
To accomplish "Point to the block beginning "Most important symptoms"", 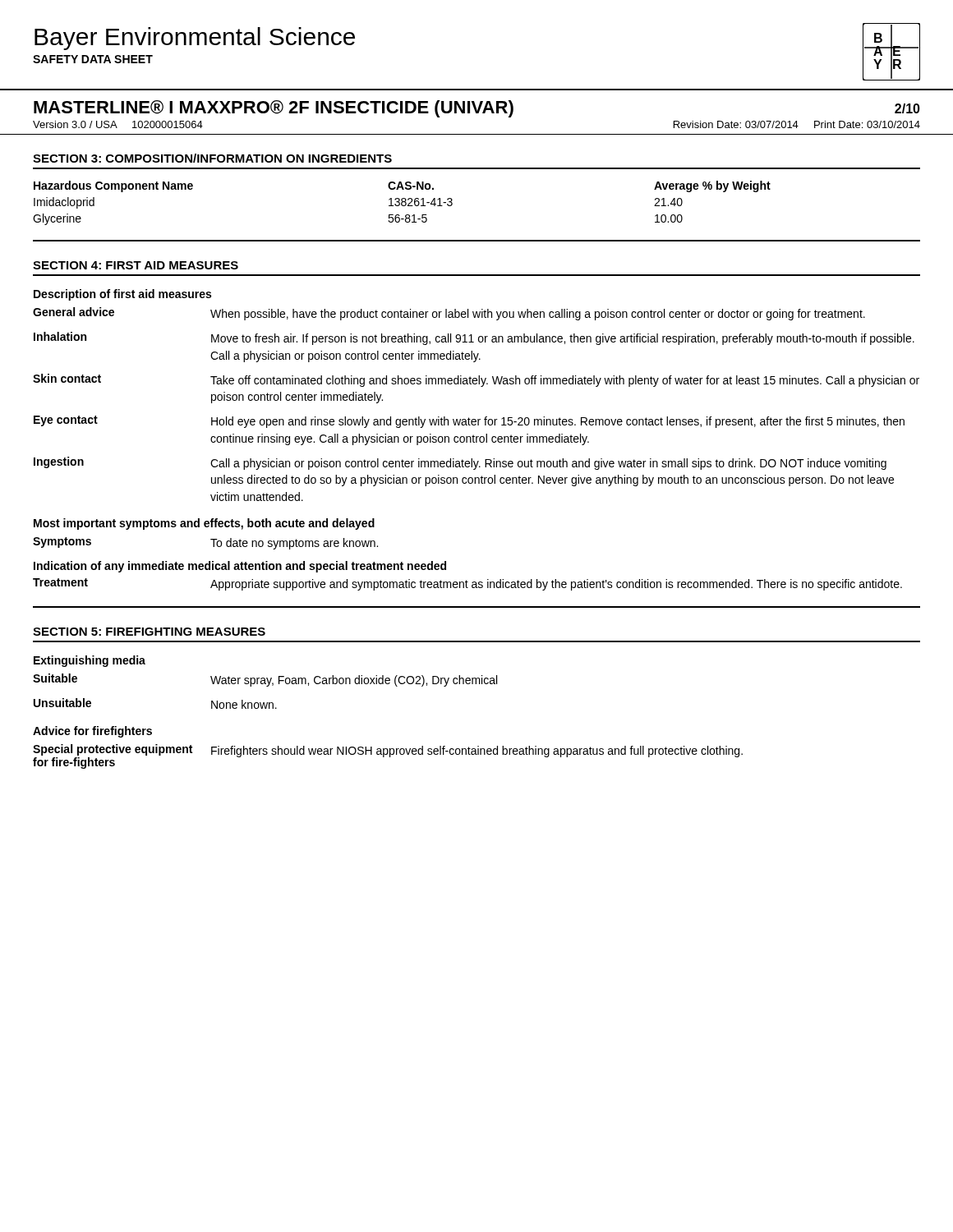I will click(204, 523).
